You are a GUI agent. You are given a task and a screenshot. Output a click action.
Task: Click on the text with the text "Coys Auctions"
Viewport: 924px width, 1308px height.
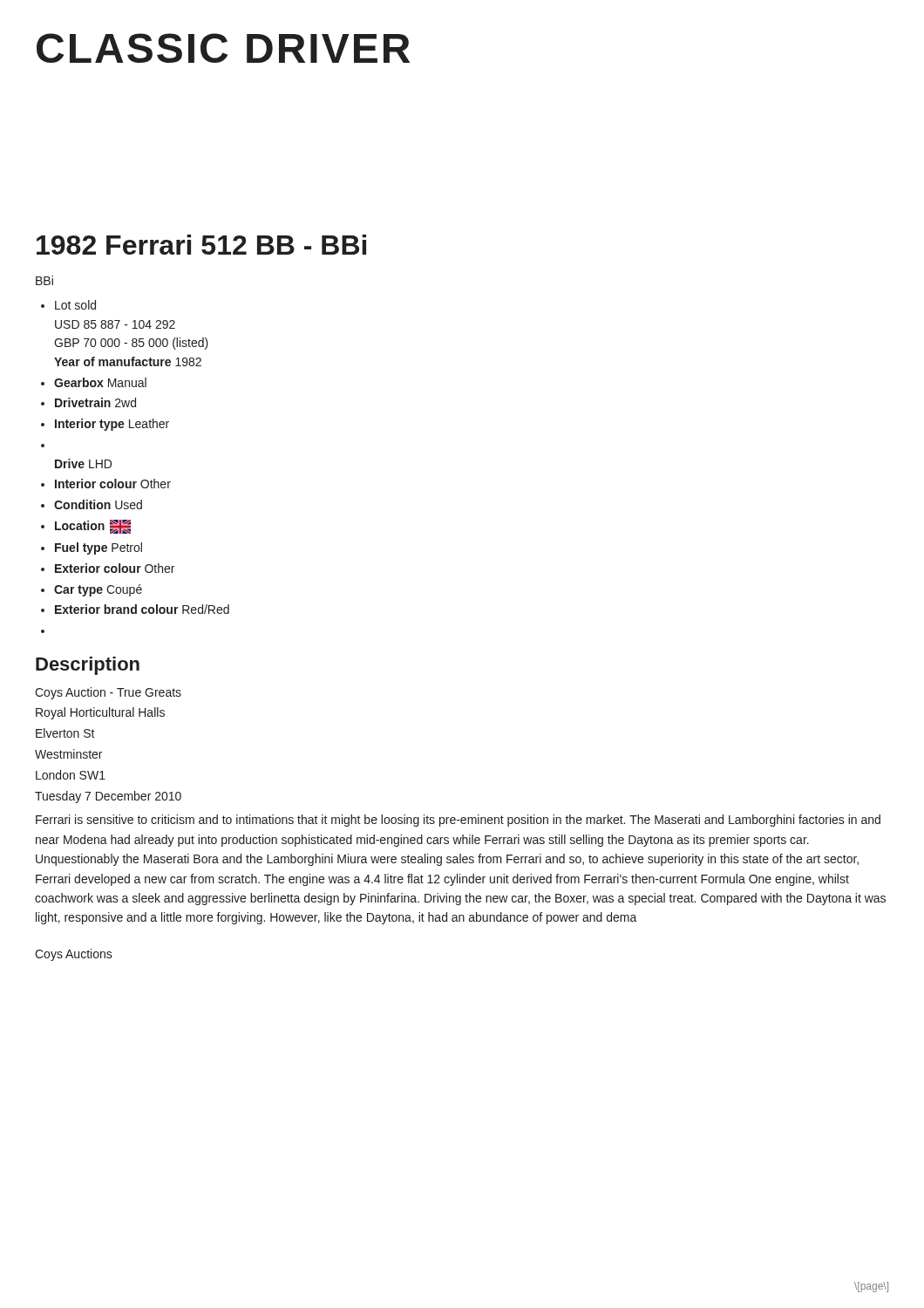tap(74, 954)
